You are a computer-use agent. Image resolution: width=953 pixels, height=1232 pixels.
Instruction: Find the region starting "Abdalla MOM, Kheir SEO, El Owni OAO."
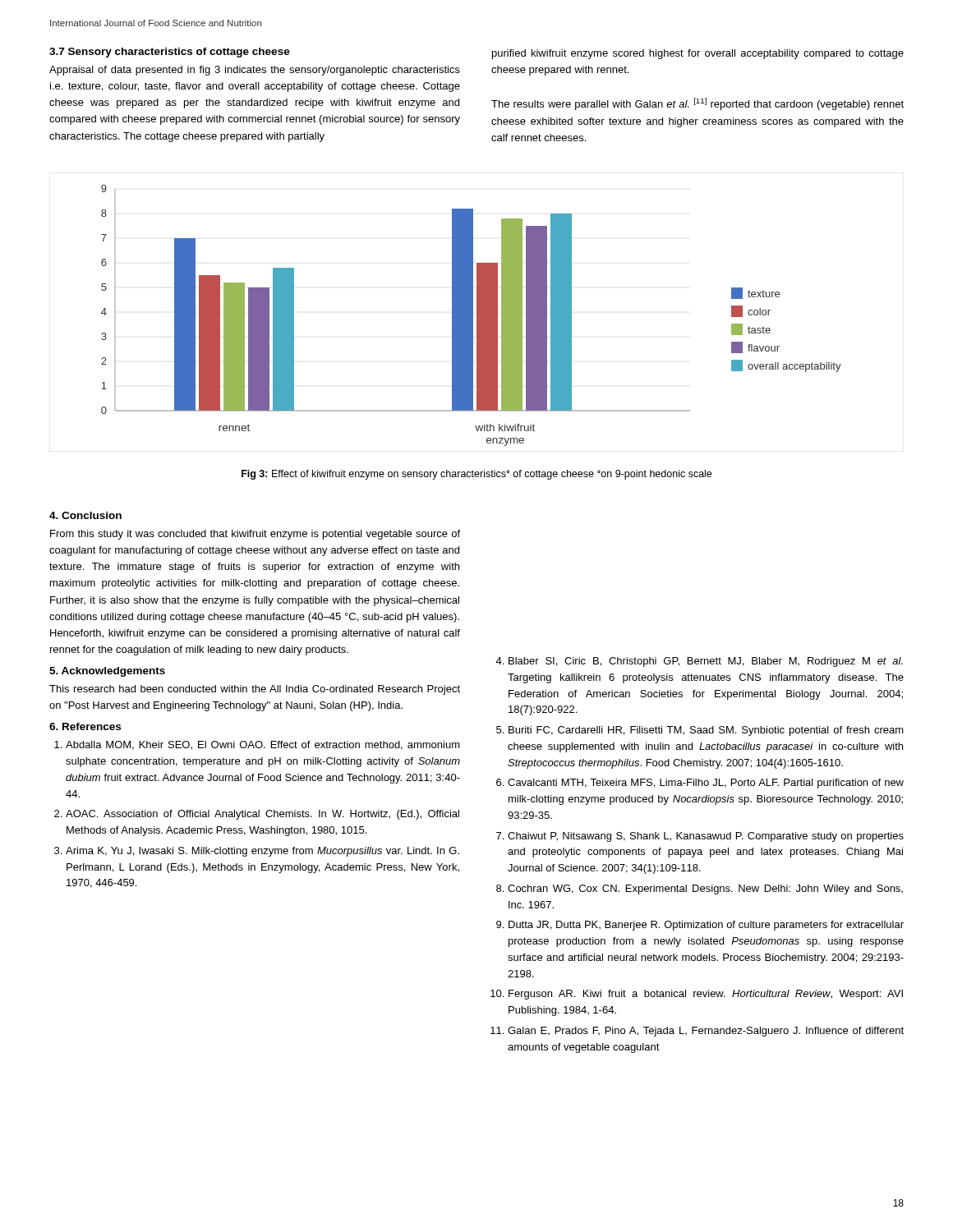pos(263,769)
